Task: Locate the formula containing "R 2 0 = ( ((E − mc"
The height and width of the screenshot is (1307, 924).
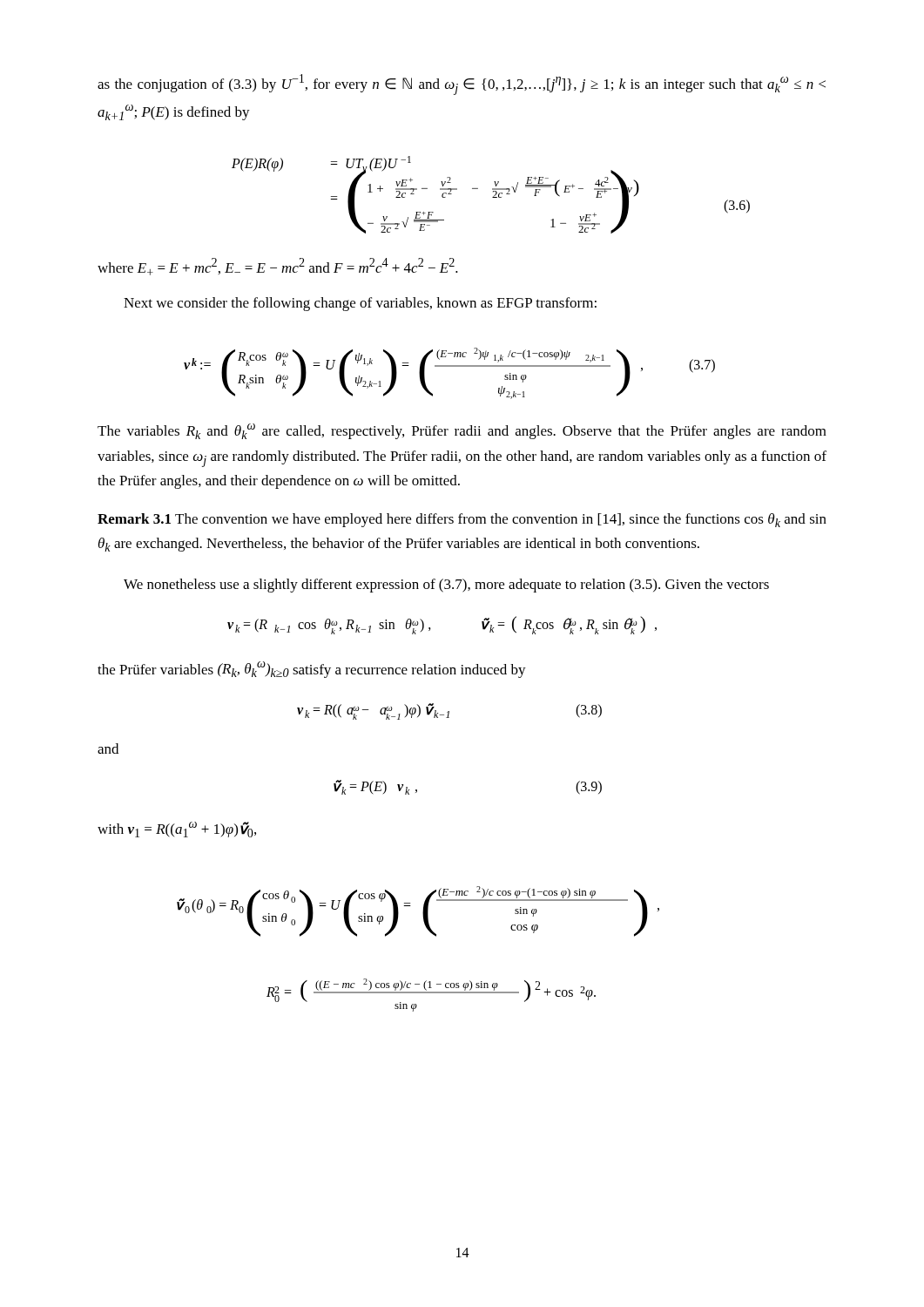Action: (462, 992)
